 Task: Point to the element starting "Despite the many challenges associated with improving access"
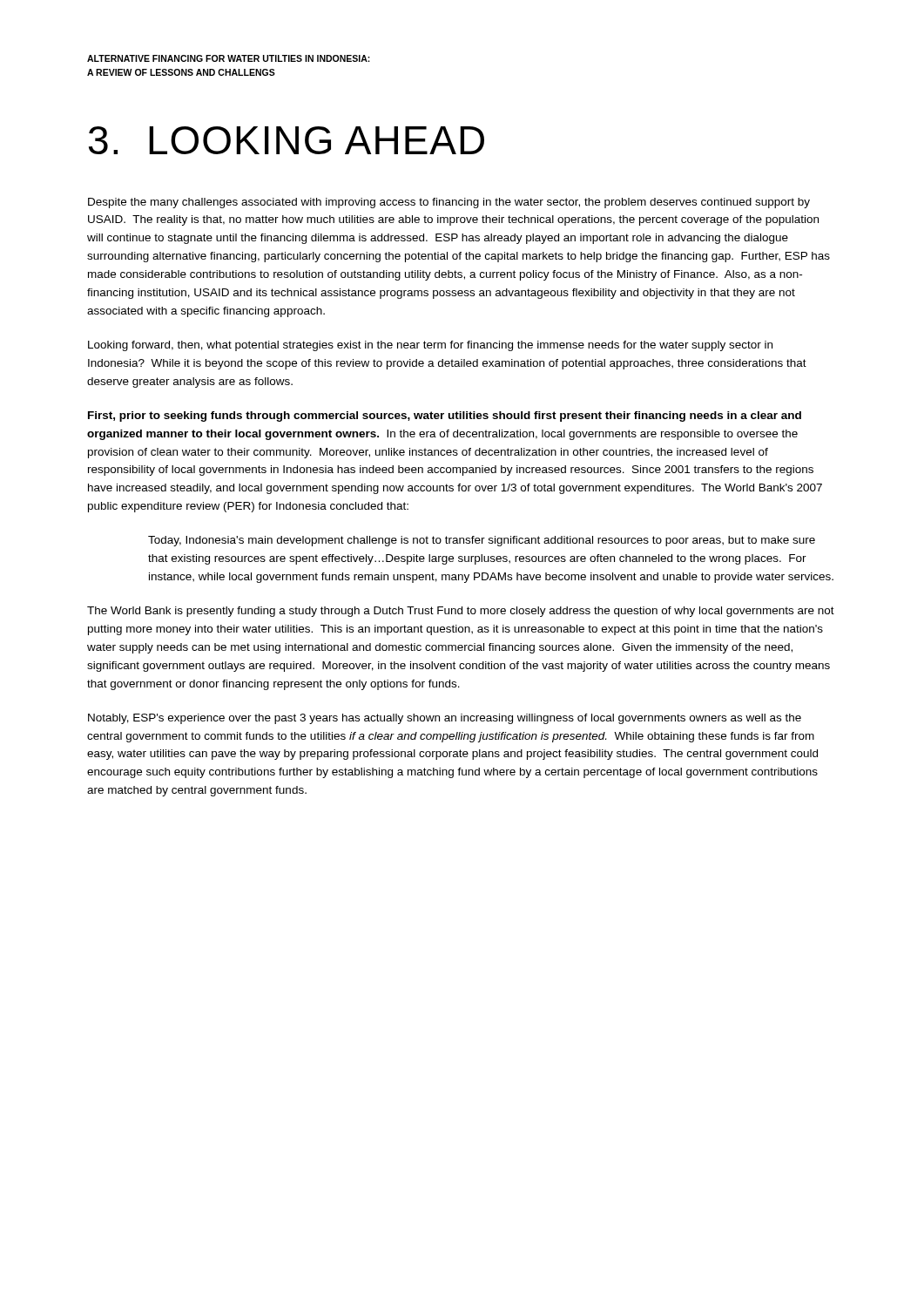[x=459, y=256]
